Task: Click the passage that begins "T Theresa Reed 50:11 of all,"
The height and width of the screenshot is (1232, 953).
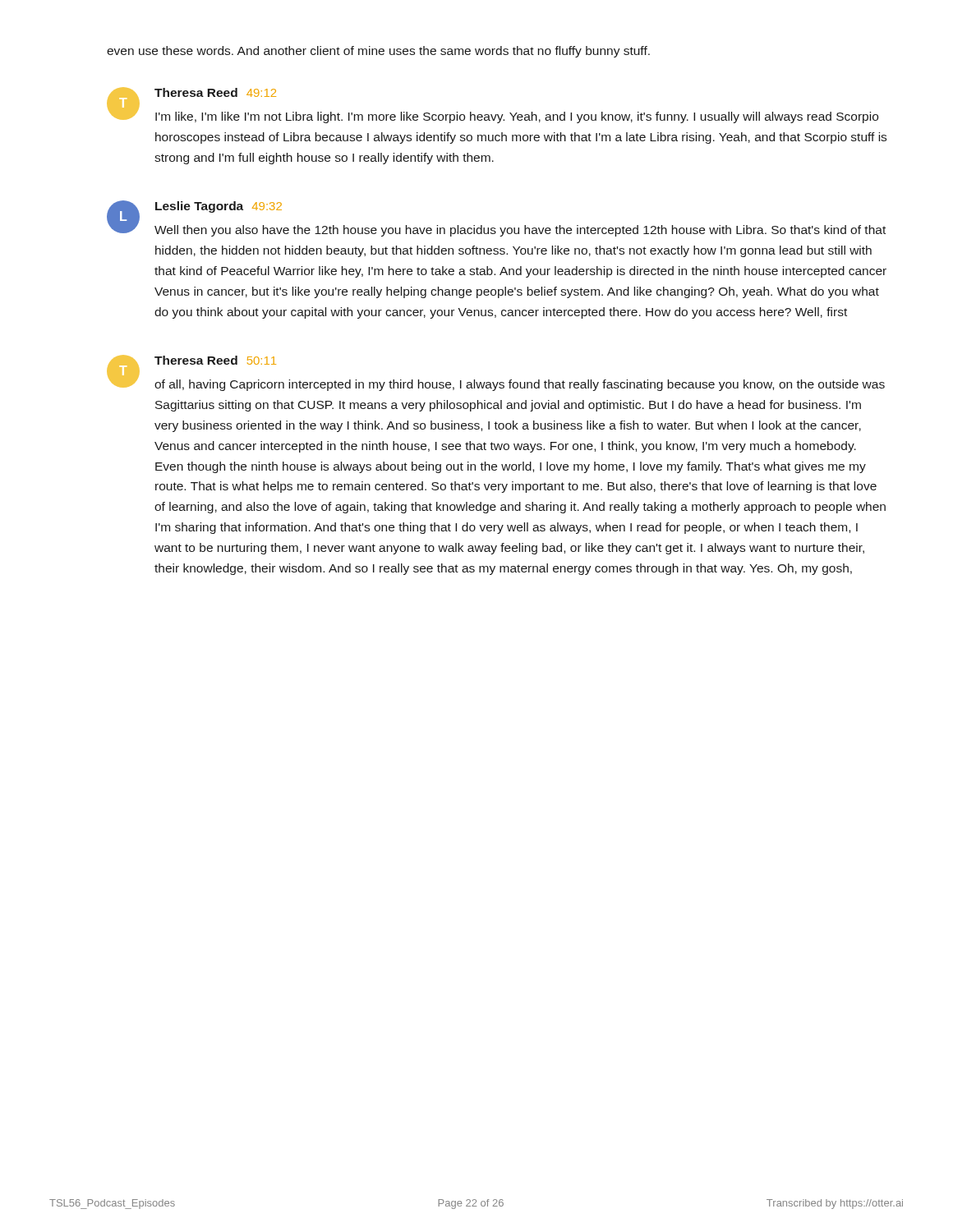Action: tap(497, 466)
